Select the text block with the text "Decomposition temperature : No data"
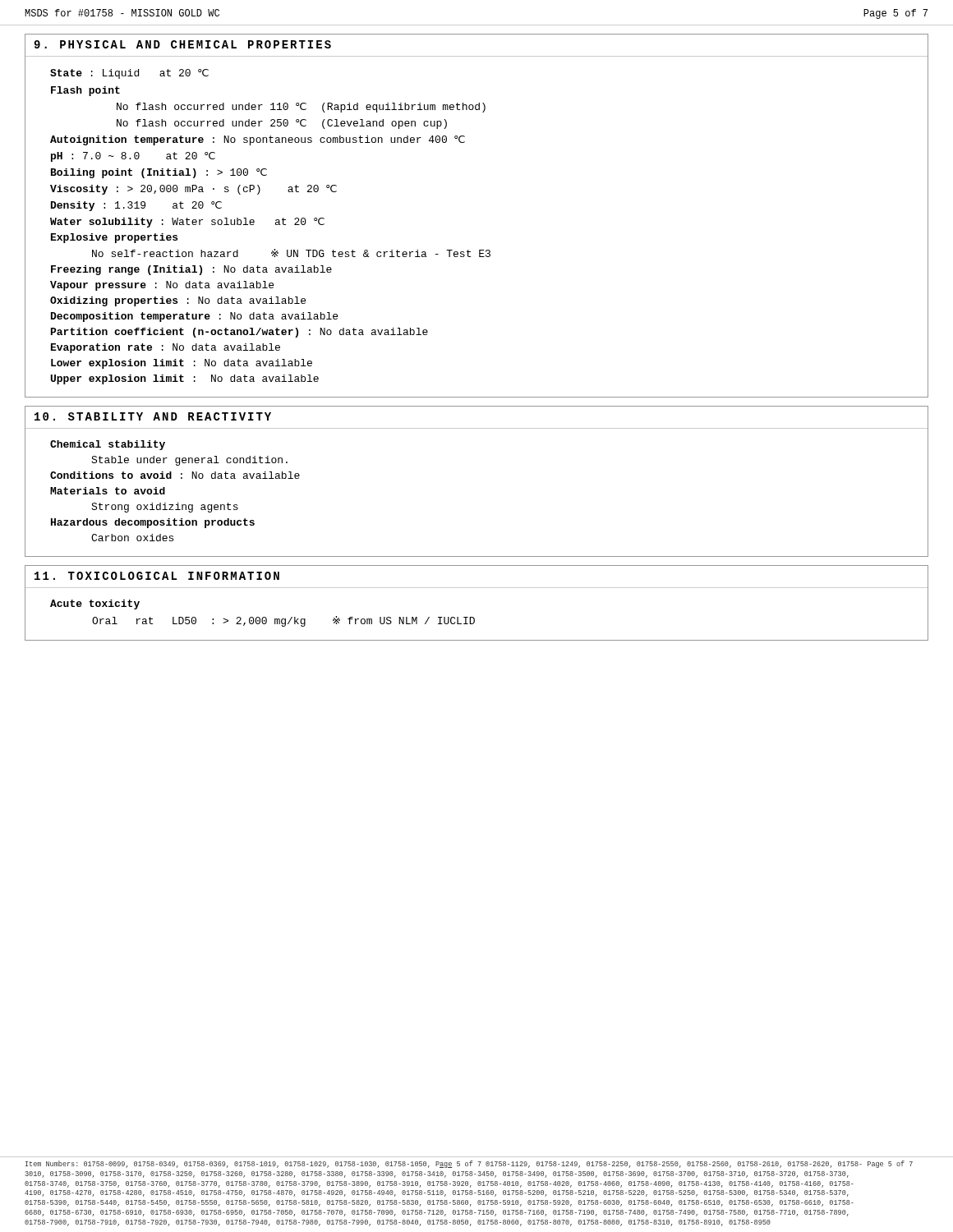 [x=194, y=317]
